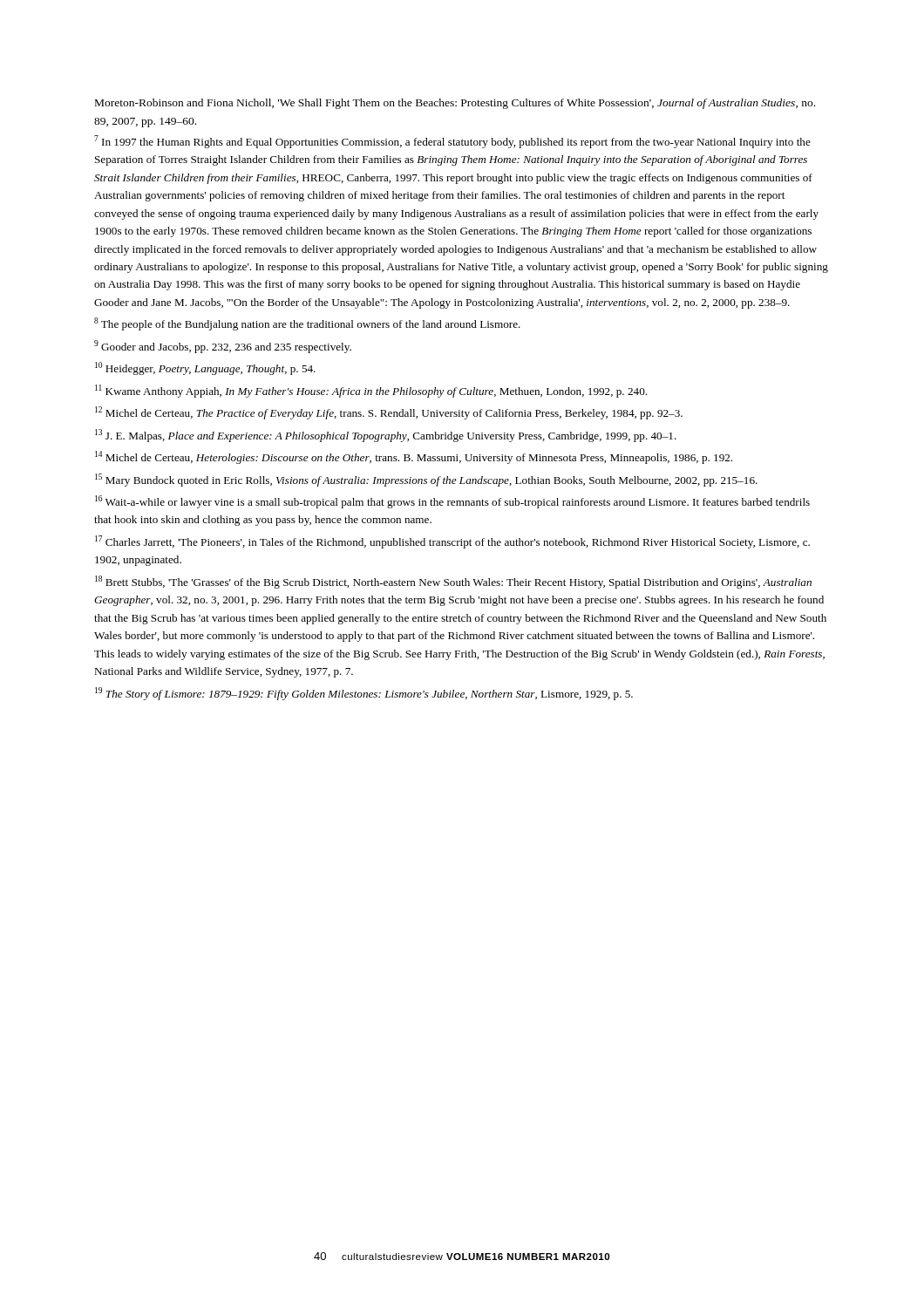Viewport: 924px width, 1308px height.
Task: Find the text starting "Moreton-Robinson and Fiona Nicholl, 'We"
Action: [455, 112]
